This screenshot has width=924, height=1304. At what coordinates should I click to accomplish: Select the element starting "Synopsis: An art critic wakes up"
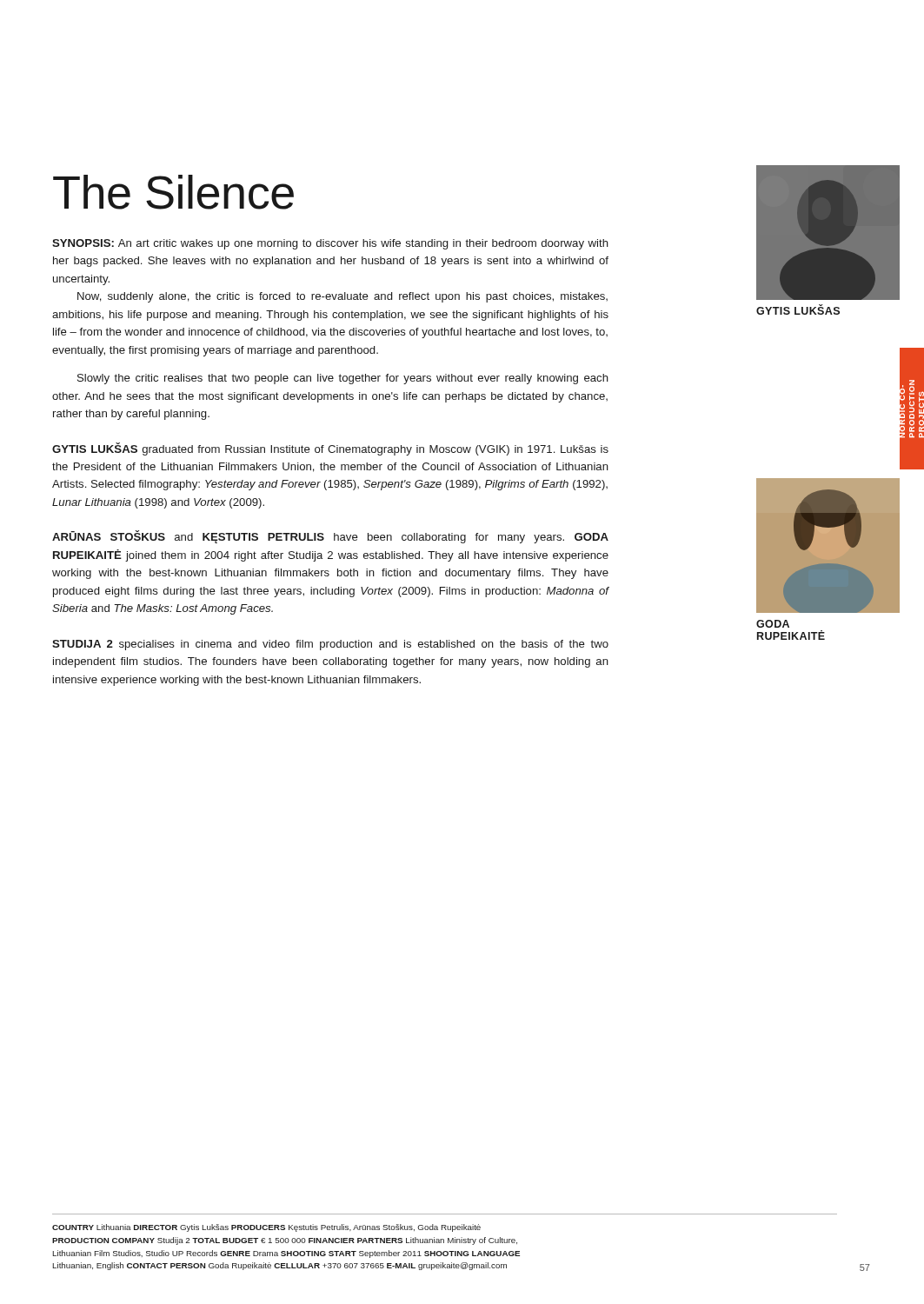click(x=330, y=329)
